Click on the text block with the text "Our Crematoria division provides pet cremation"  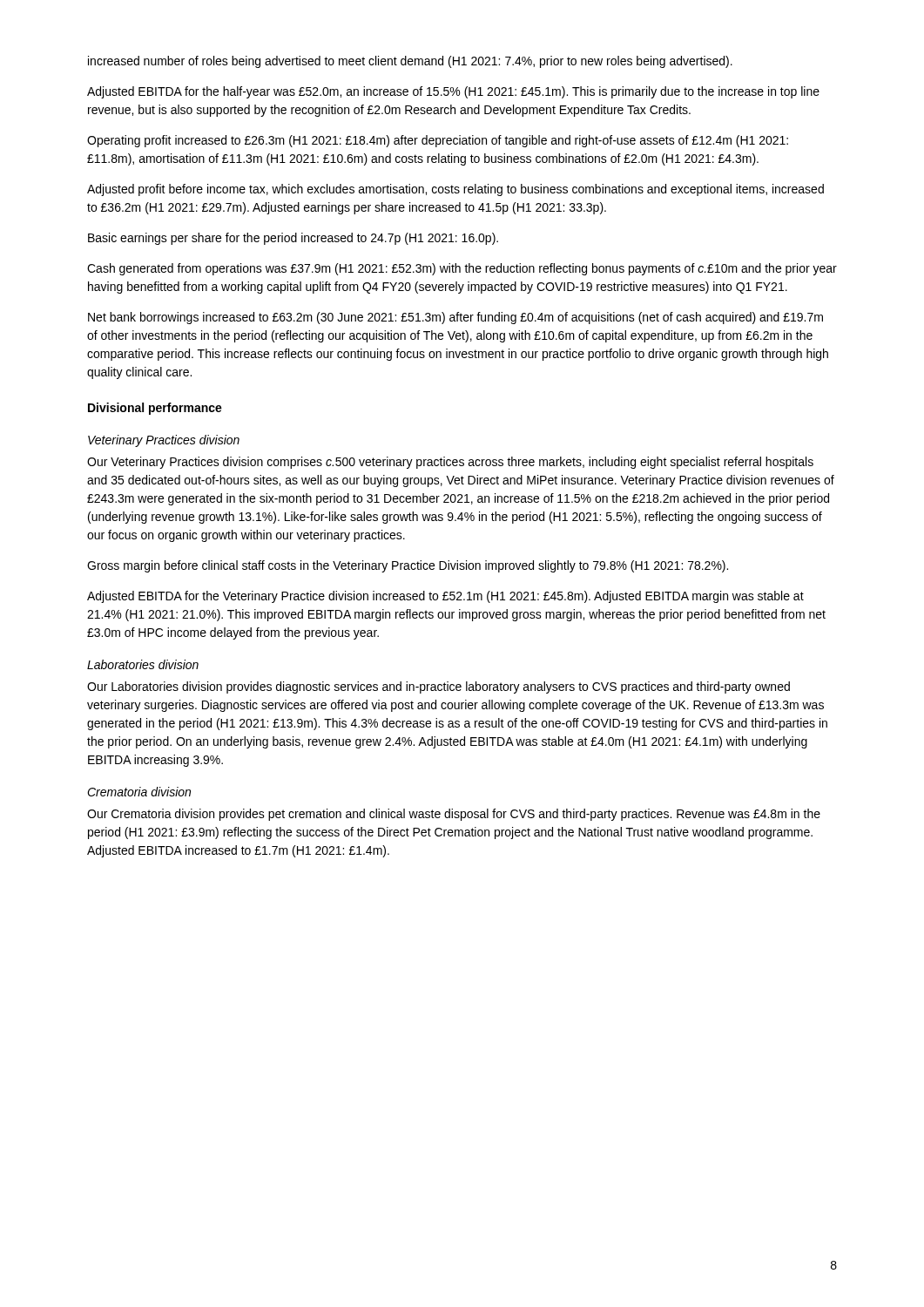[x=454, y=832]
